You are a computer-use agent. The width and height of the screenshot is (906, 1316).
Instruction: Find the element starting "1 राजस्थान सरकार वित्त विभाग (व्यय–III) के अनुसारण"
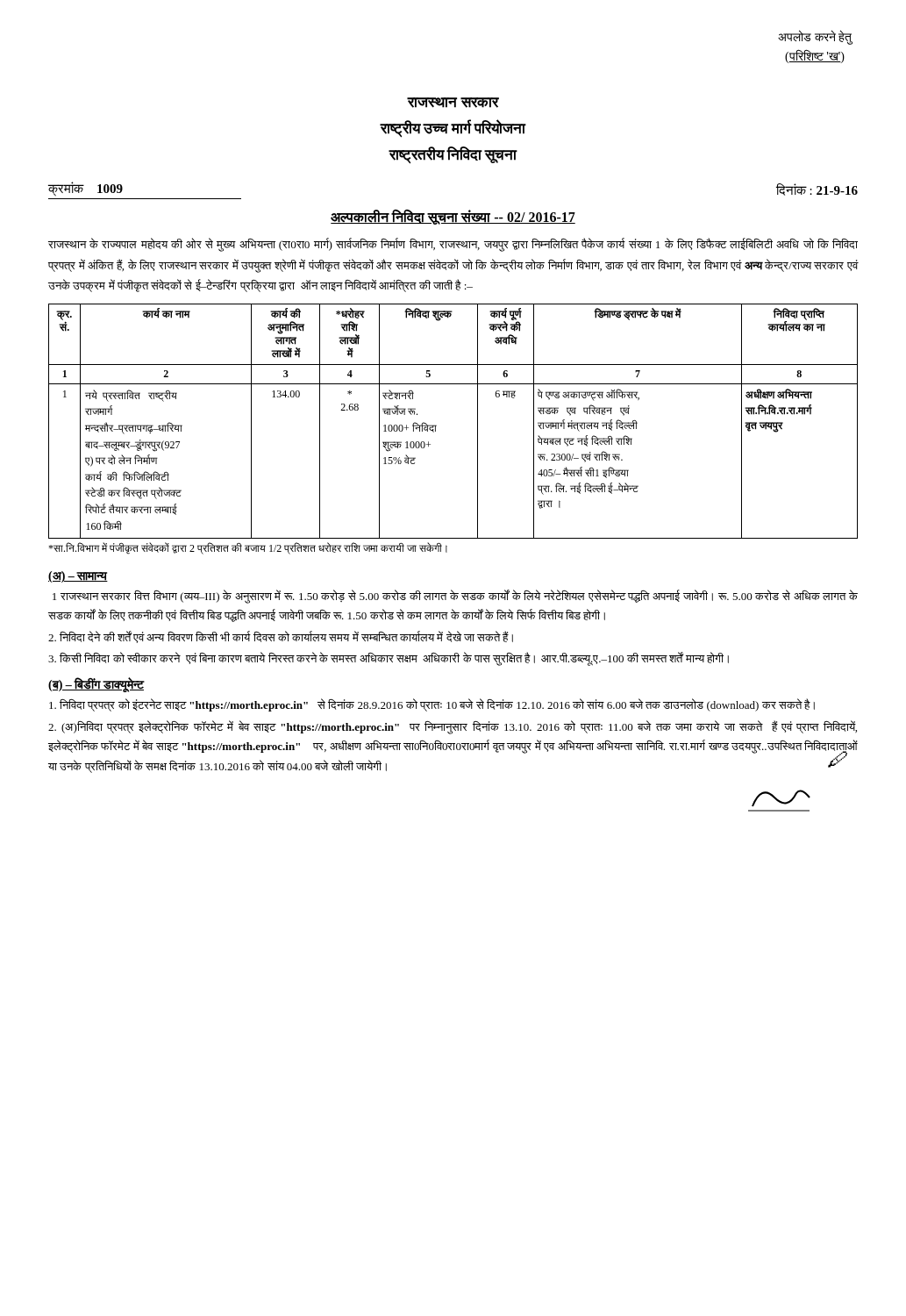(x=453, y=606)
